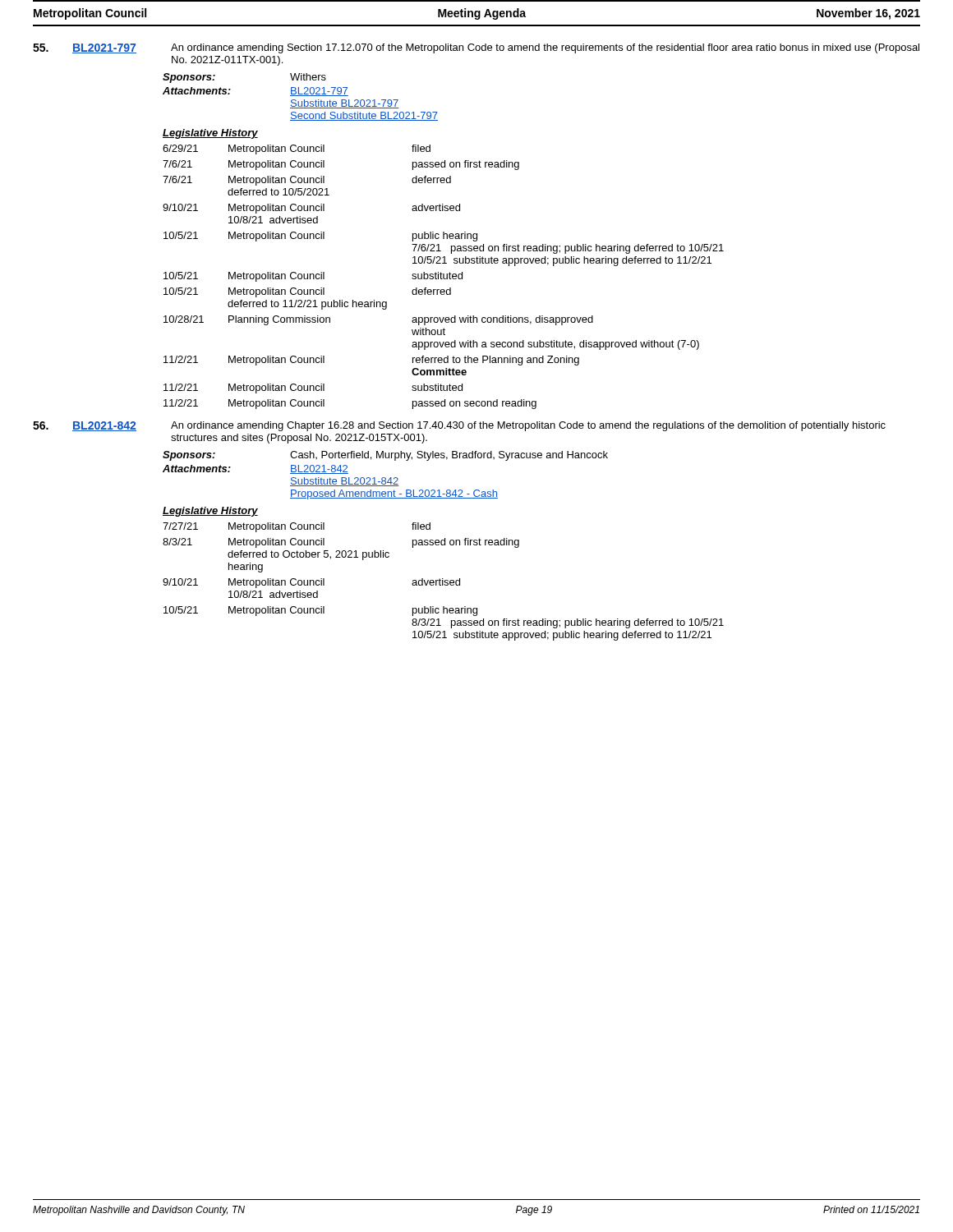Select the table that reads "public hearing 8/3/21 passed on"

coord(476,580)
